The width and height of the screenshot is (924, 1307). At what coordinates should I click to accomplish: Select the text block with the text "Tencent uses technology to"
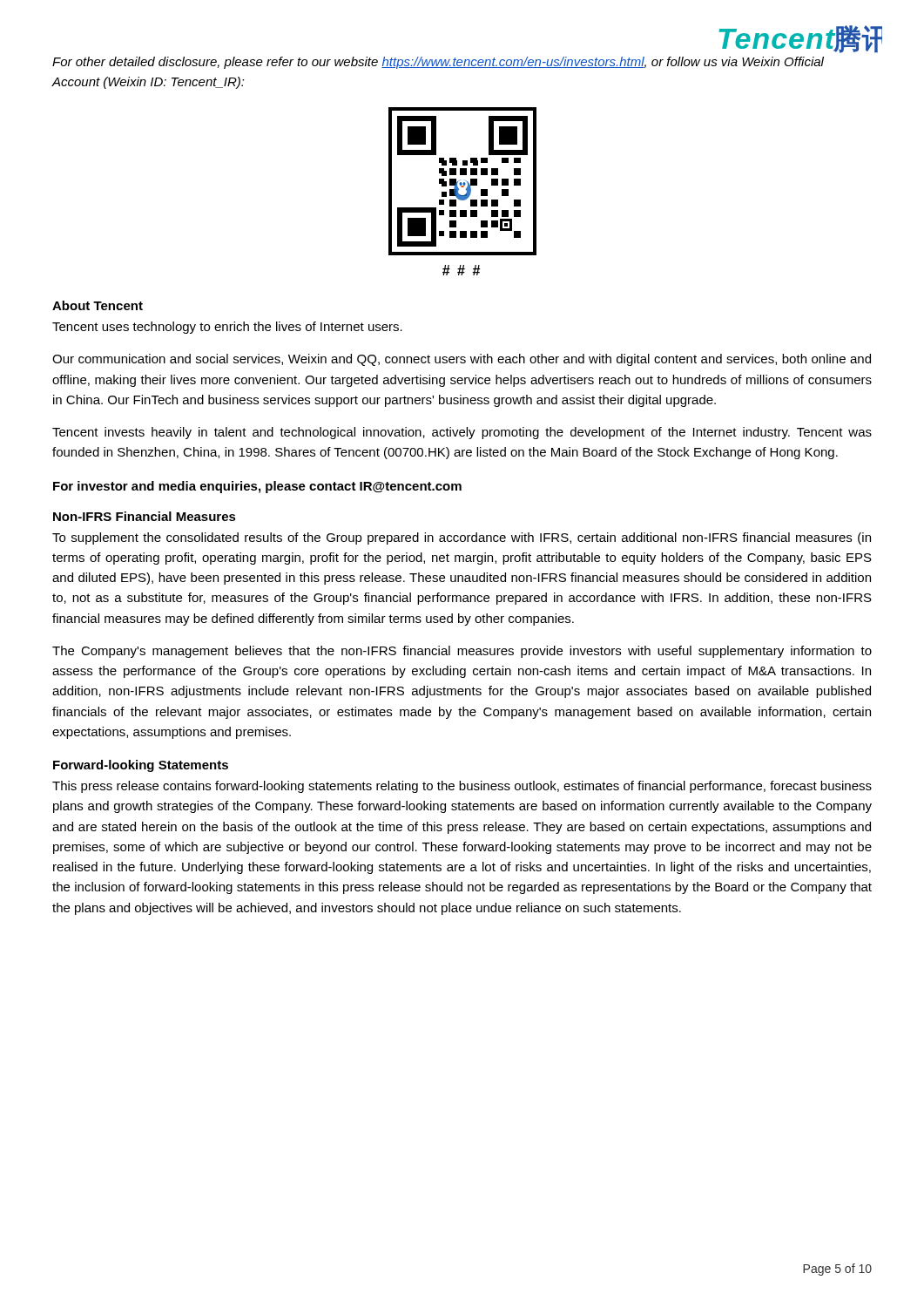(x=228, y=326)
